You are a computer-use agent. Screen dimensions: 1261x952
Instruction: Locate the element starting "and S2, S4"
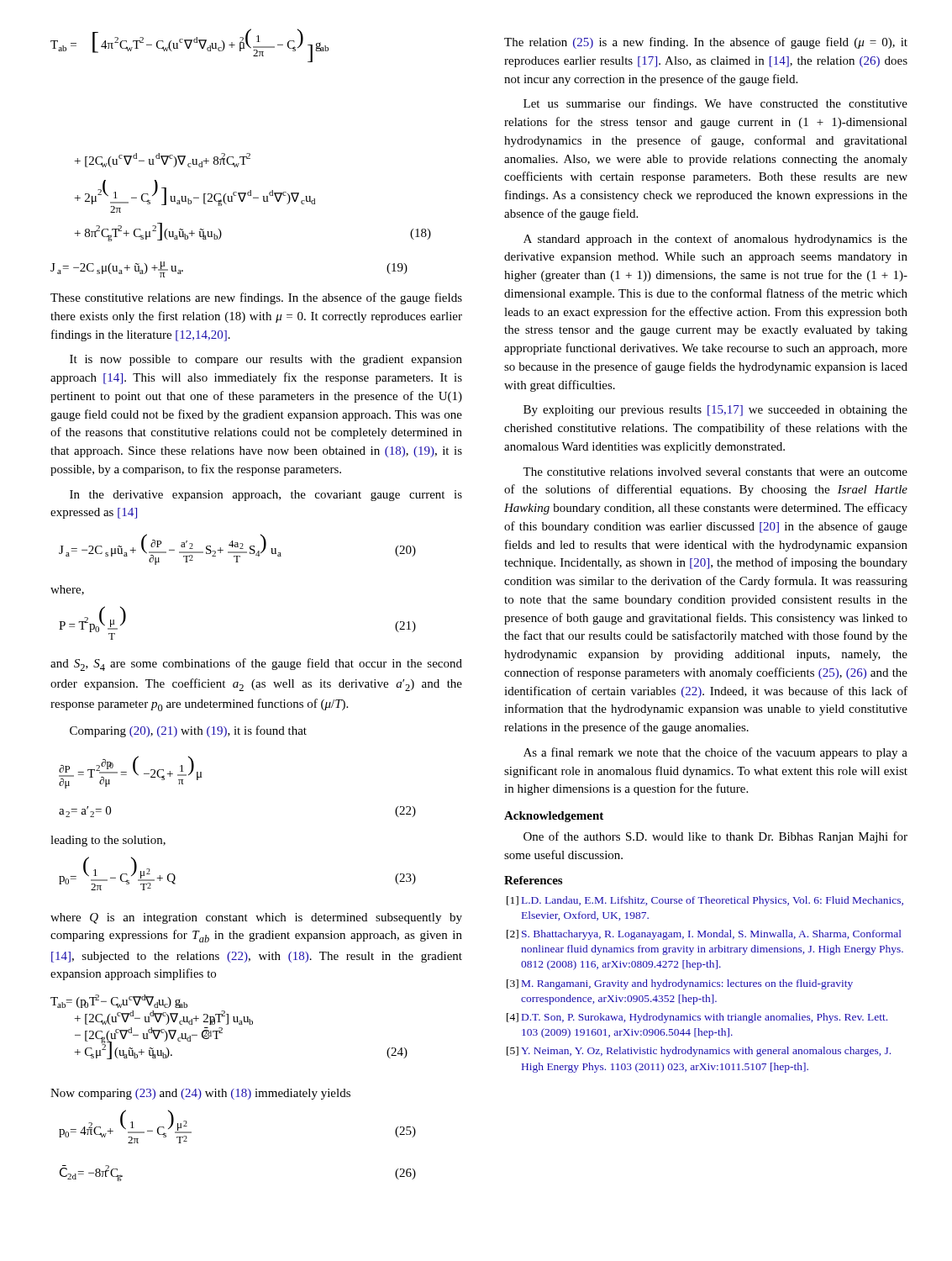256,685
